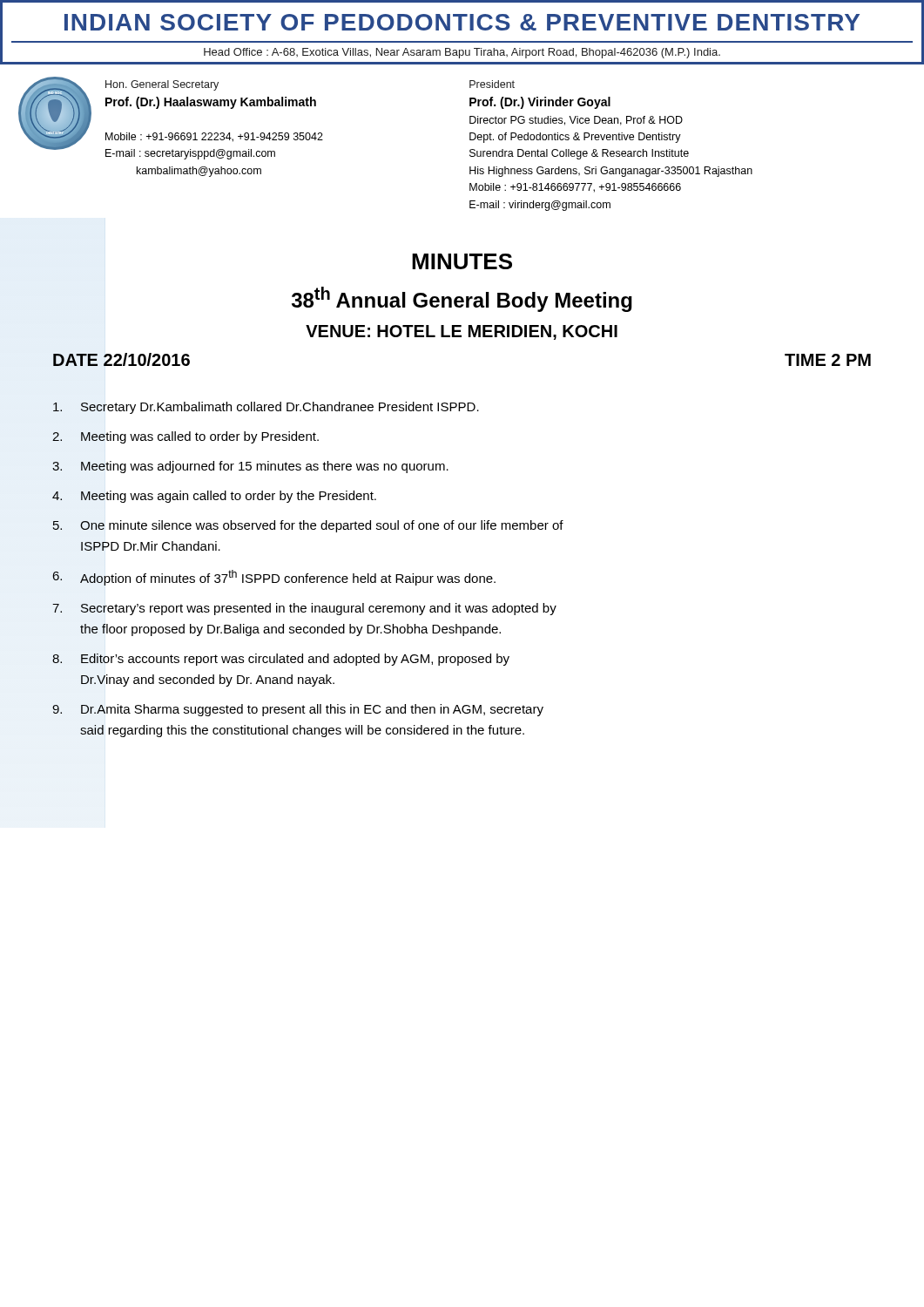Image resolution: width=924 pixels, height=1307 pixels.
Task: Click the passage that begins "President Prof. (Dr.)"
Action: click(x=689, y=145)
